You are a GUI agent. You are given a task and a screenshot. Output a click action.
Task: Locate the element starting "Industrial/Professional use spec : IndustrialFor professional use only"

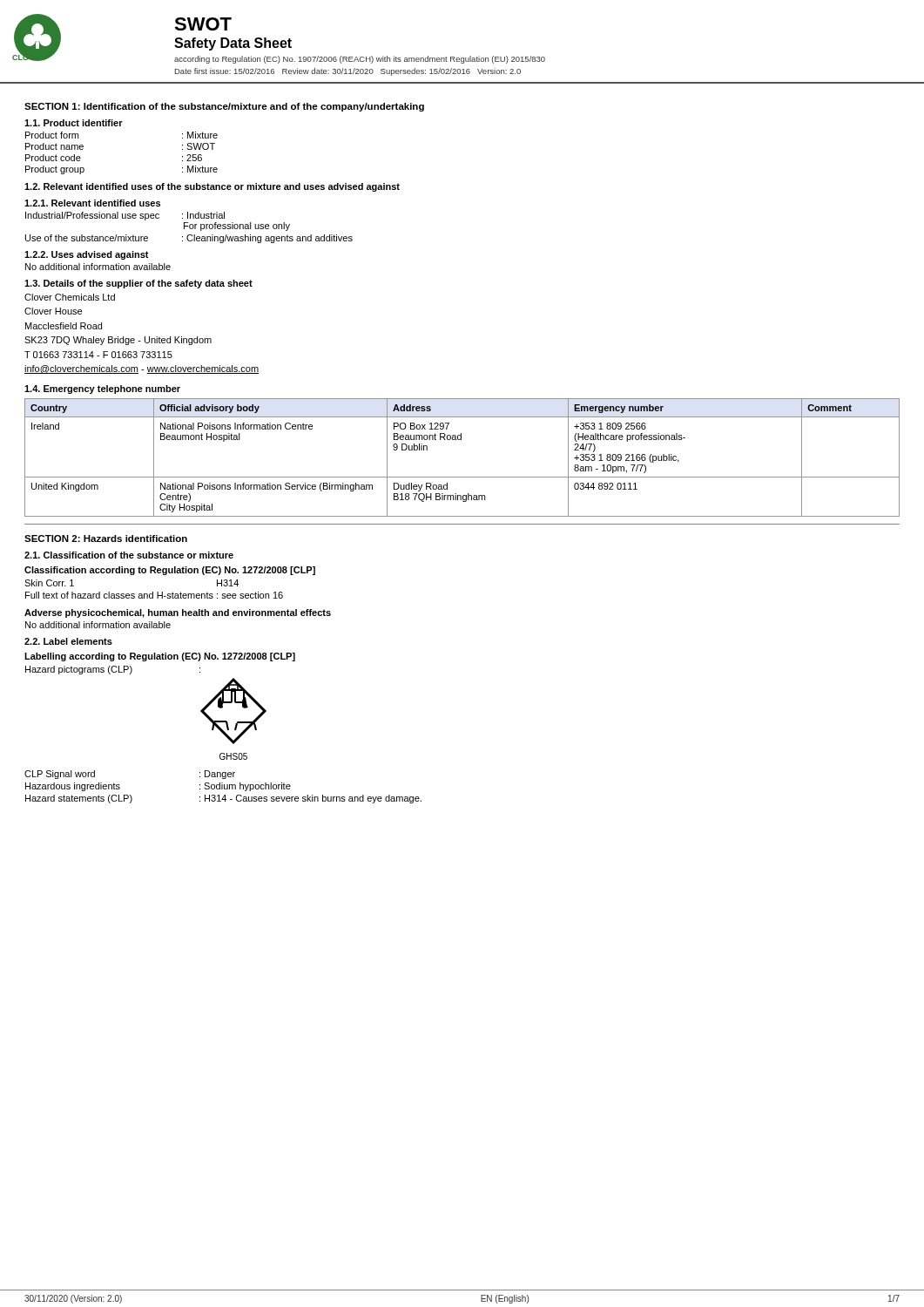125,216
